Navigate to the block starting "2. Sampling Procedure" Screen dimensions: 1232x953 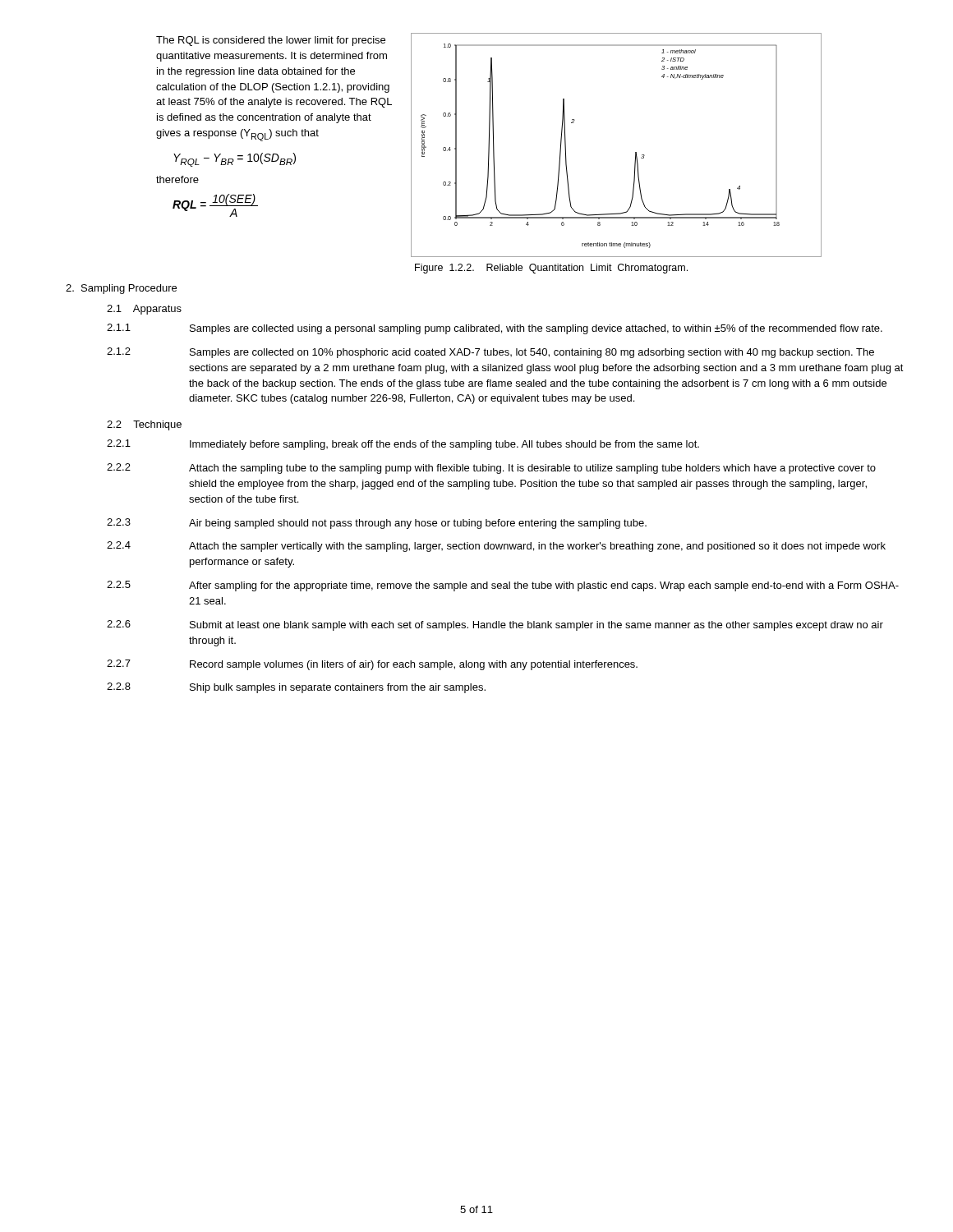[122, 288]
